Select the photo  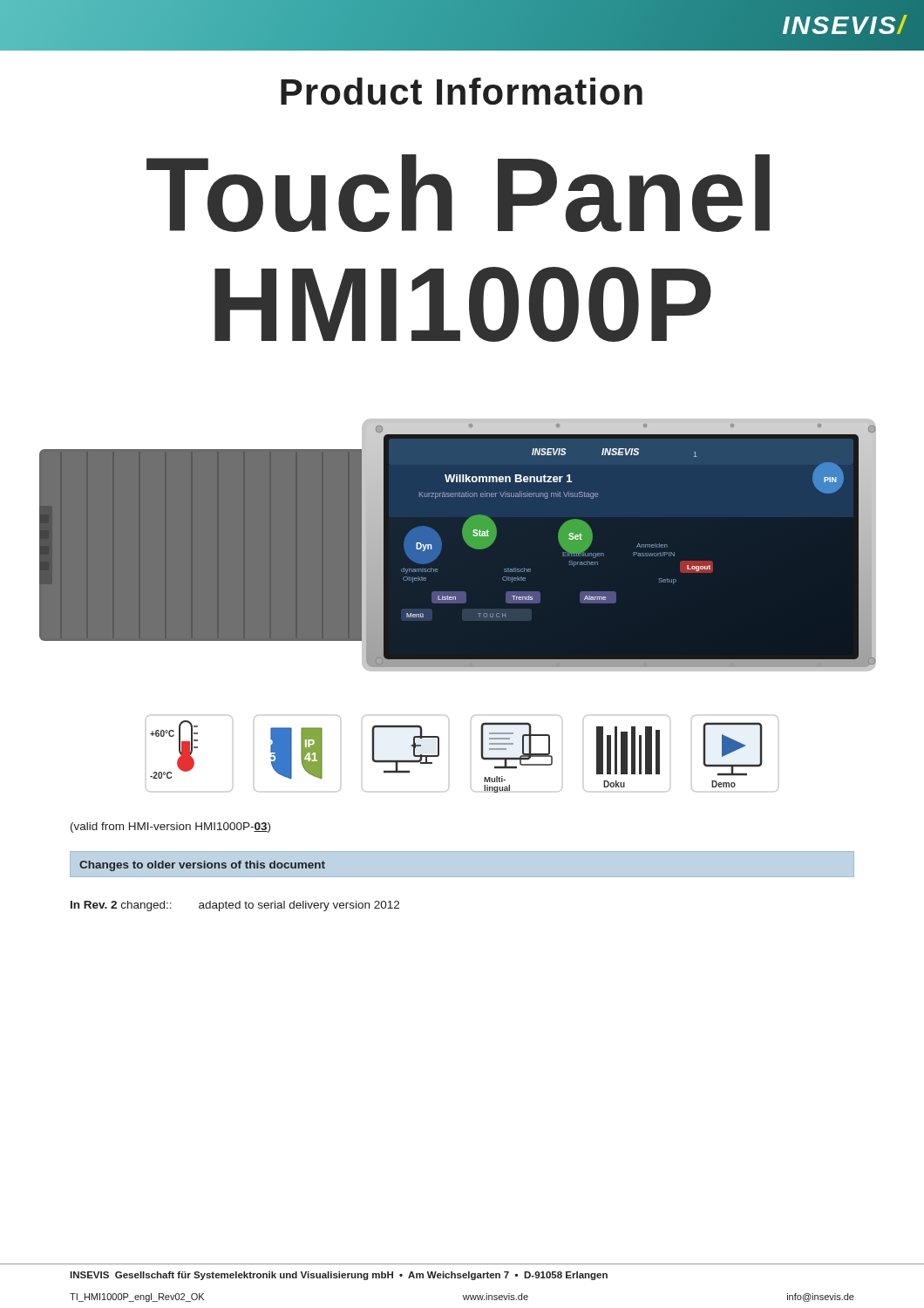[460, 545]
